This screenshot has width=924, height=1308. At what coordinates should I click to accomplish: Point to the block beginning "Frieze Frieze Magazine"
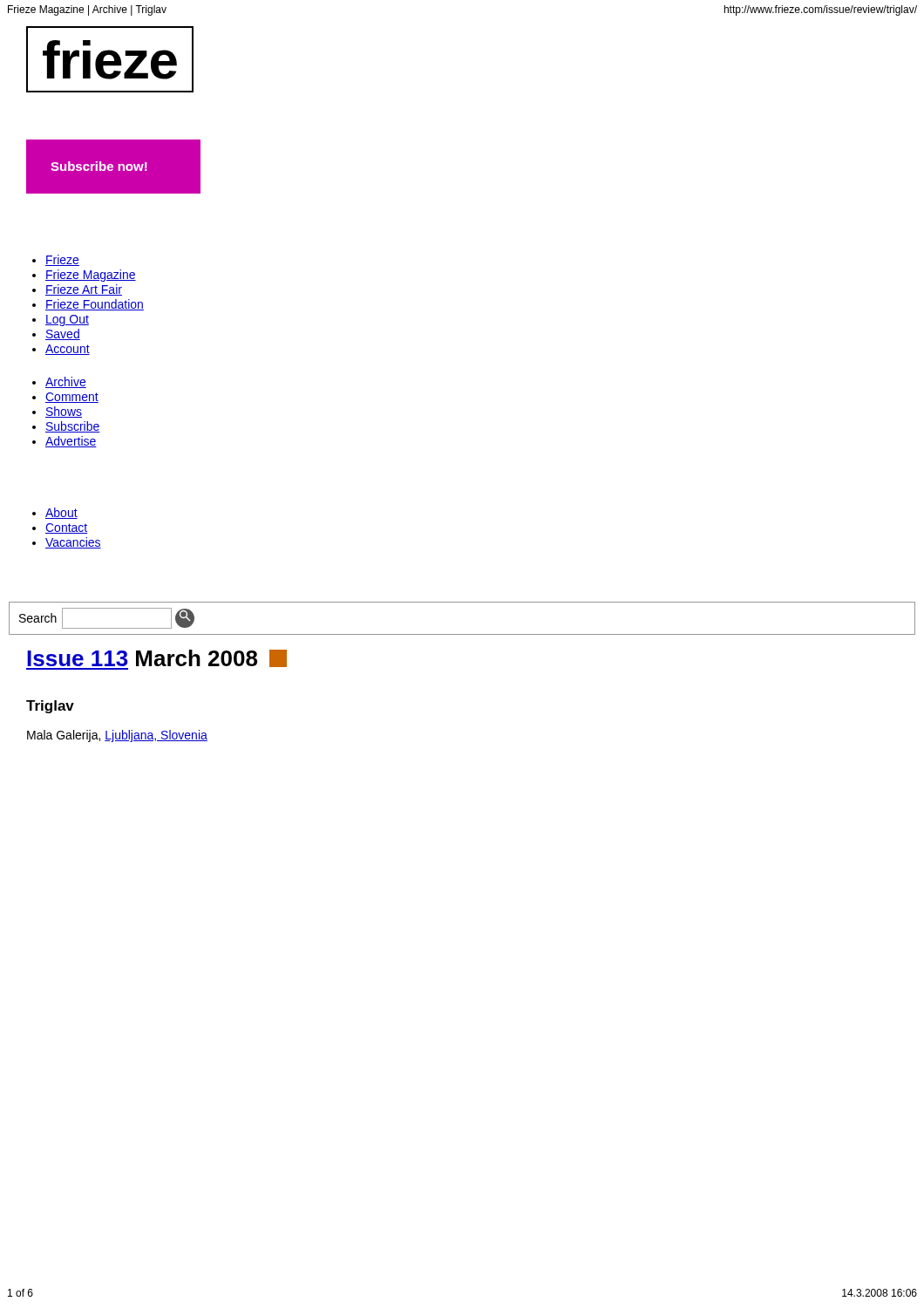click(x=95, y=304)
